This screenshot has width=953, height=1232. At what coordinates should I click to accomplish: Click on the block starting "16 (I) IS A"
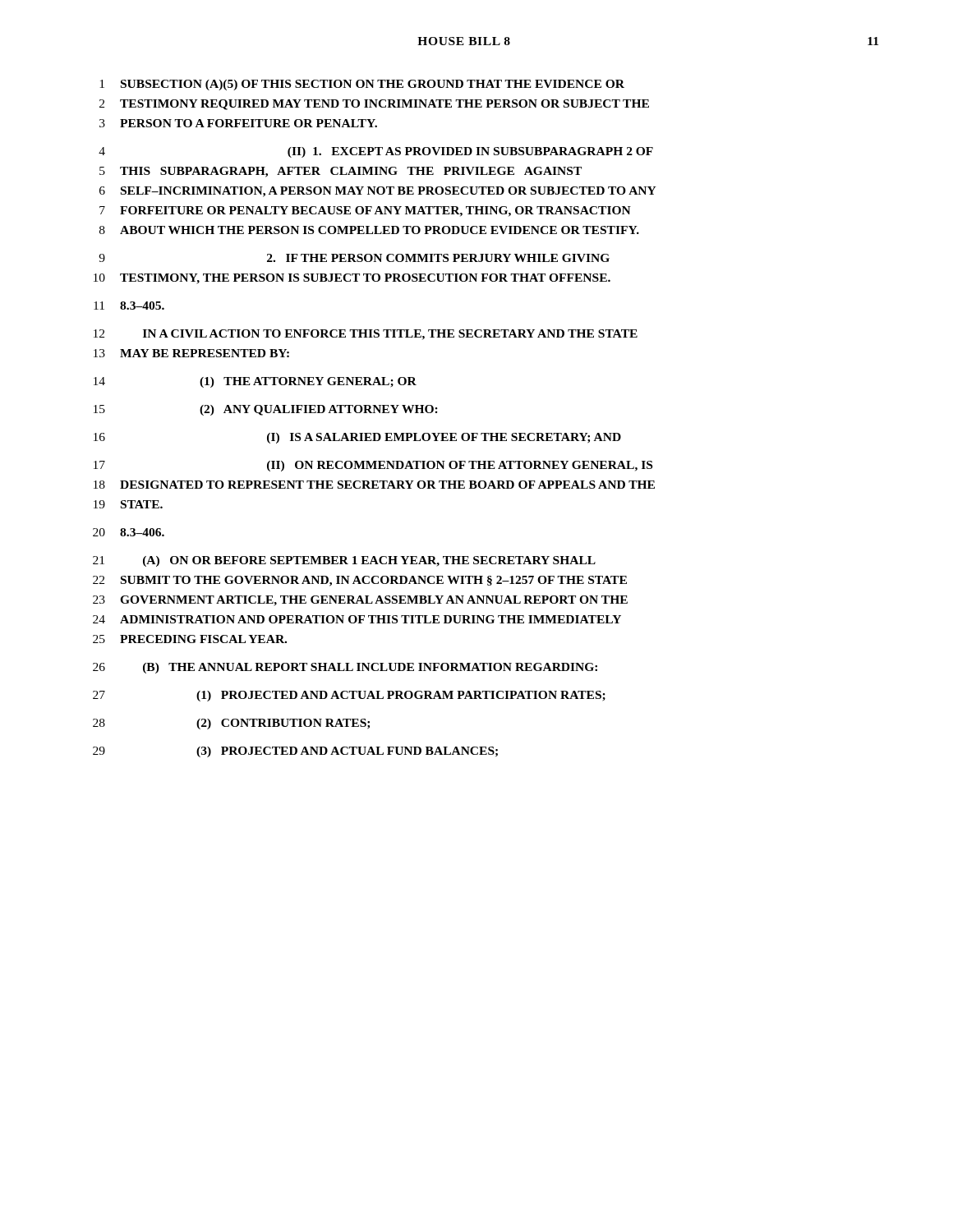(476, 437)
